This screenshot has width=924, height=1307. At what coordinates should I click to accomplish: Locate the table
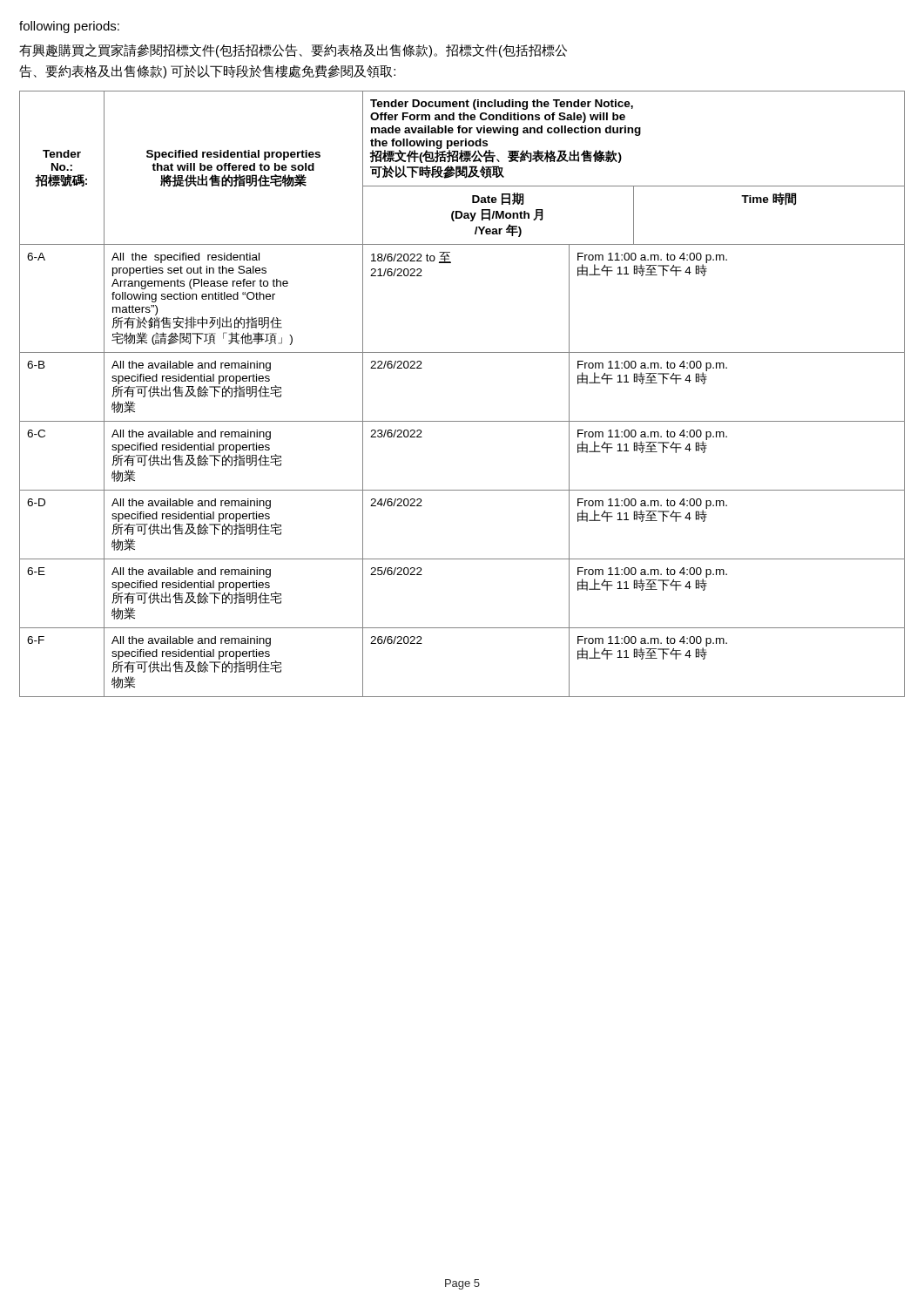(462, 394)
